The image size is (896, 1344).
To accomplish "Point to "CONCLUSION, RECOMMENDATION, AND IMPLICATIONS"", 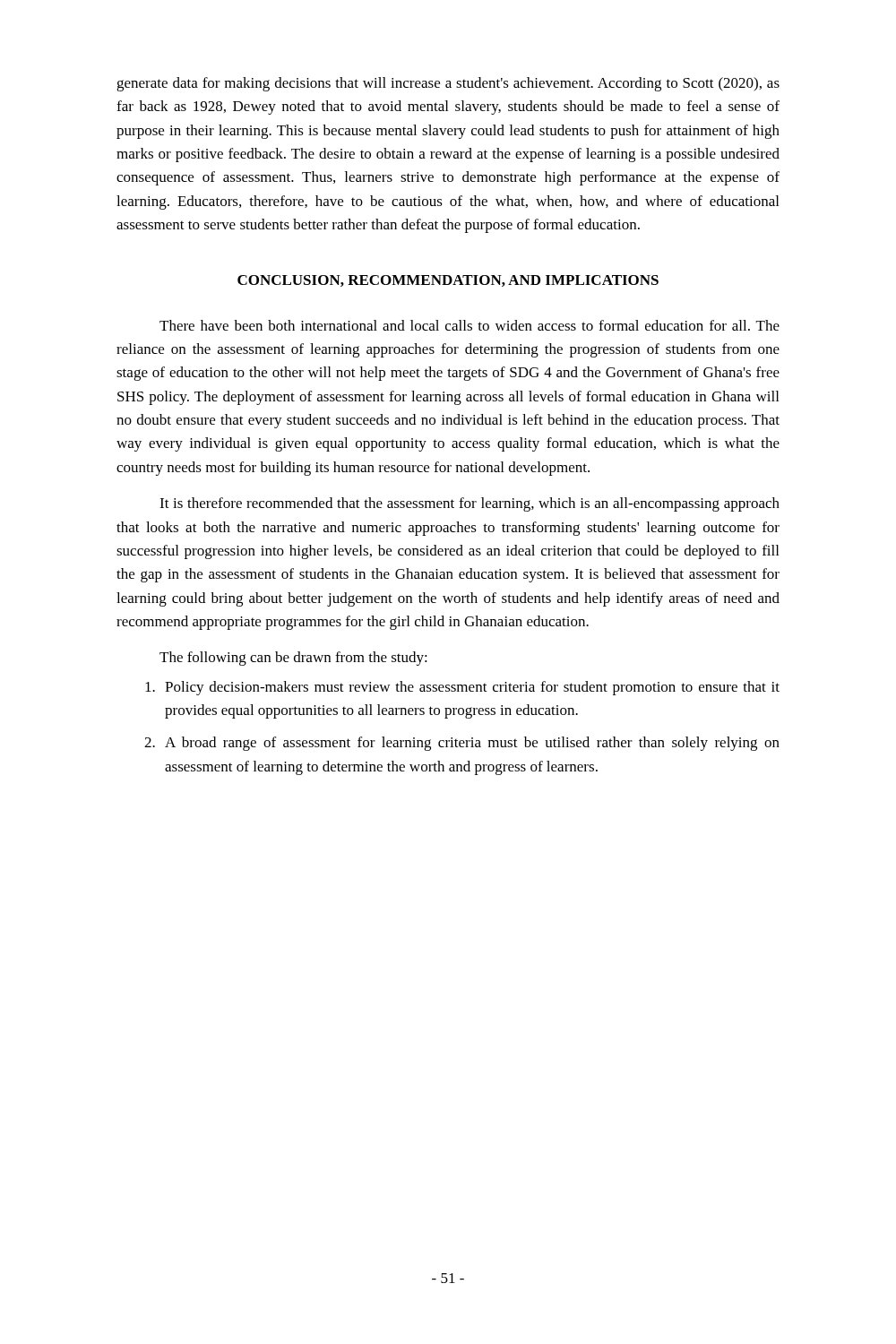I will tap(448, 280).
